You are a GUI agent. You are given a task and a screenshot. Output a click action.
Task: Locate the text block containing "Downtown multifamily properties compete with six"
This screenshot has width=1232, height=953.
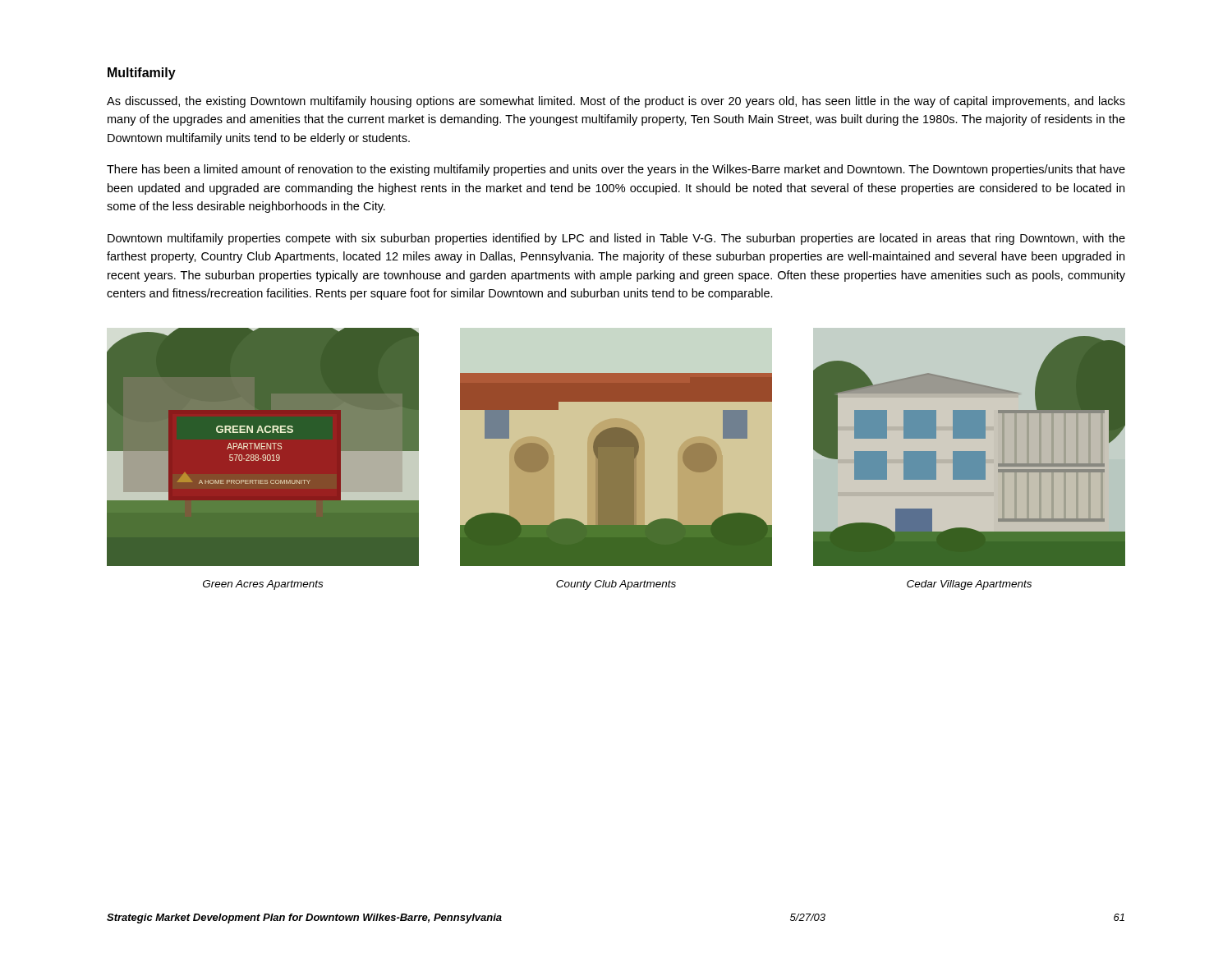point(616,266)
